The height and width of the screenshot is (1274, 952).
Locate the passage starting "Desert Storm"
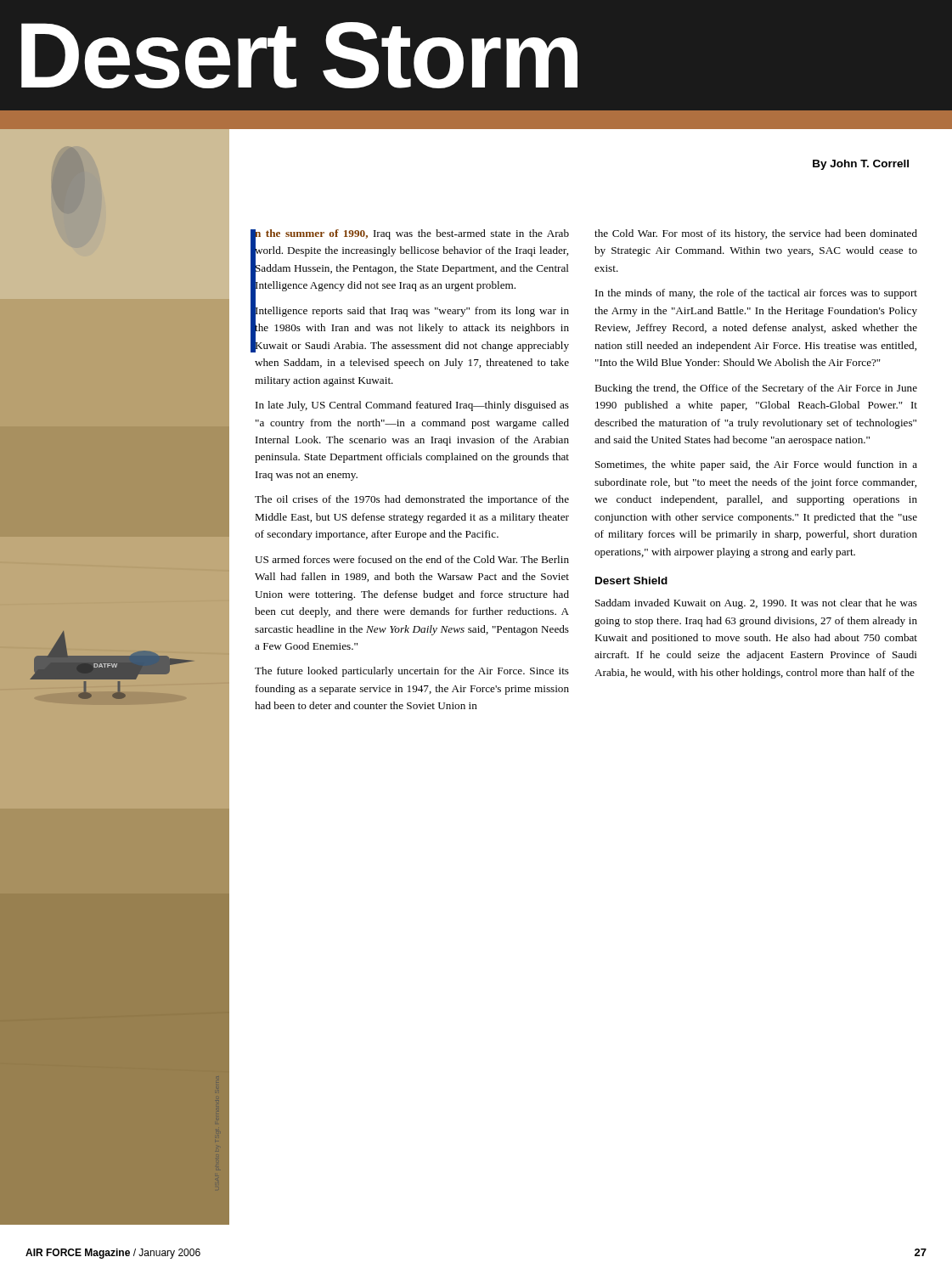298,55
